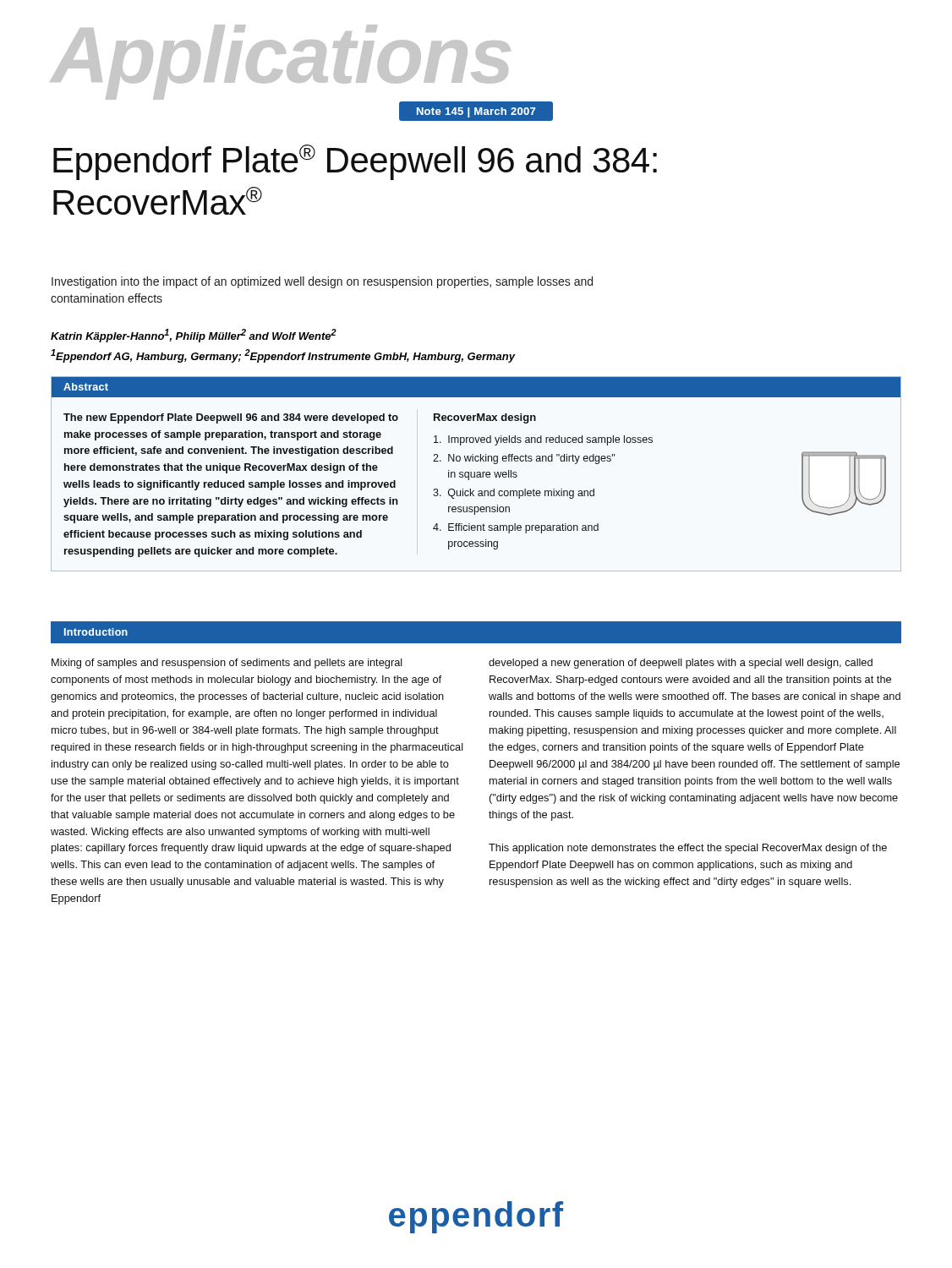Find the block on this page that starts "Investigation into the impact"

pyautogui.click(x=322, y=290)
